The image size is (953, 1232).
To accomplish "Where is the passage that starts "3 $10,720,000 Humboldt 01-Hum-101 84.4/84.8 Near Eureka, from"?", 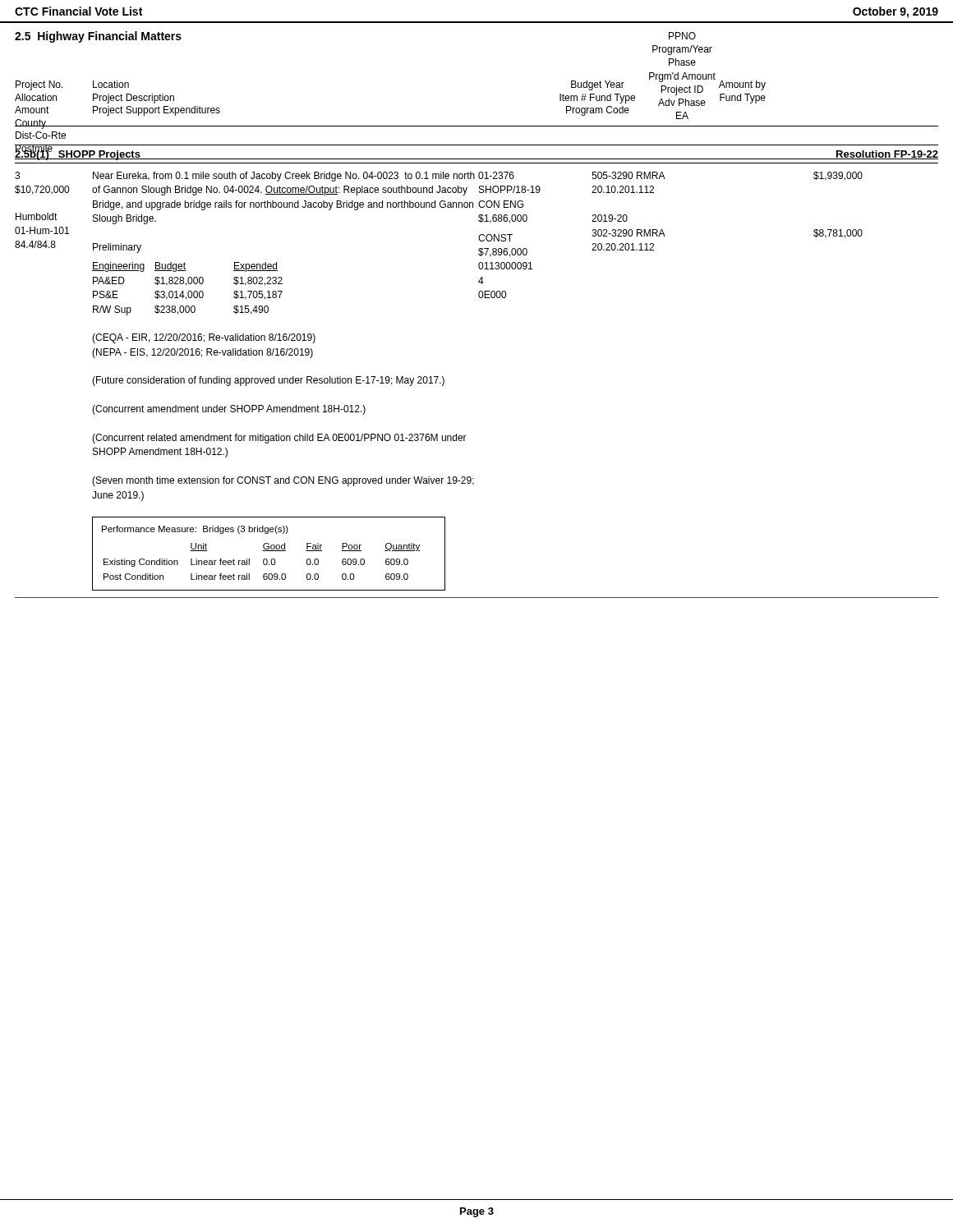I will click(x=439, y=380).
